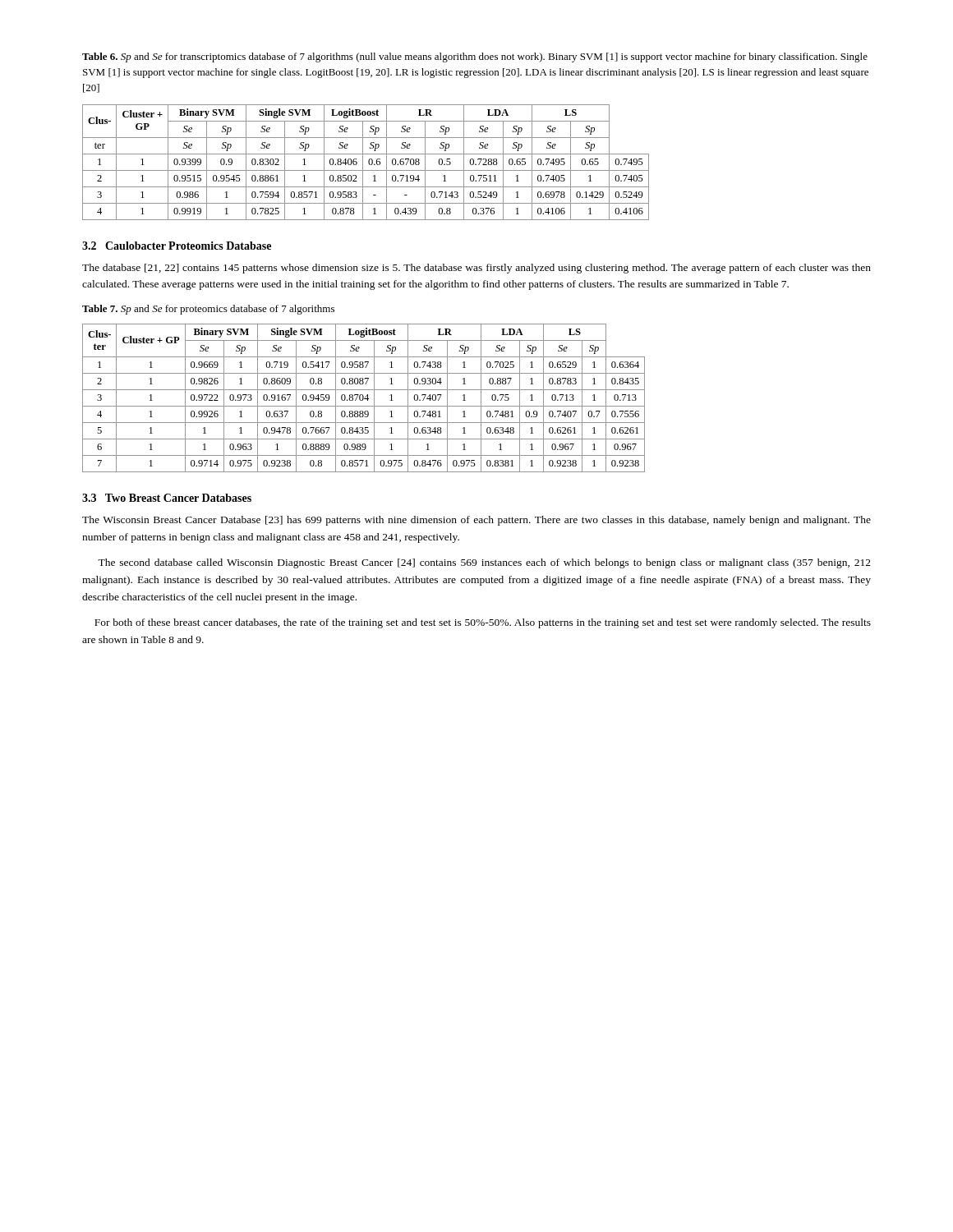Where is the passage that starts "The database [21, 22]"?

coord(476,276)
